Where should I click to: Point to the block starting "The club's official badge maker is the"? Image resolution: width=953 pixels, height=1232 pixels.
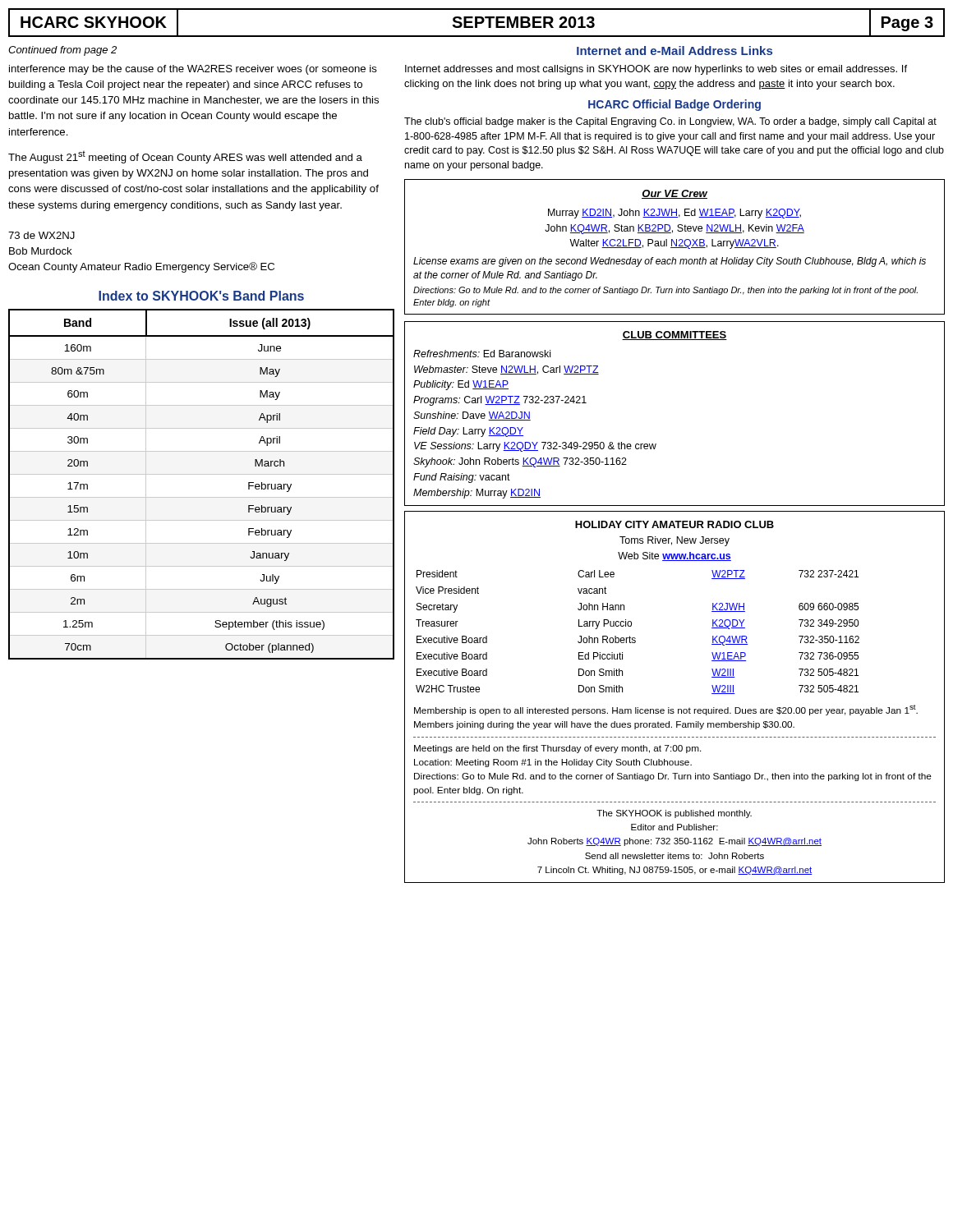(x=674, y=143)
